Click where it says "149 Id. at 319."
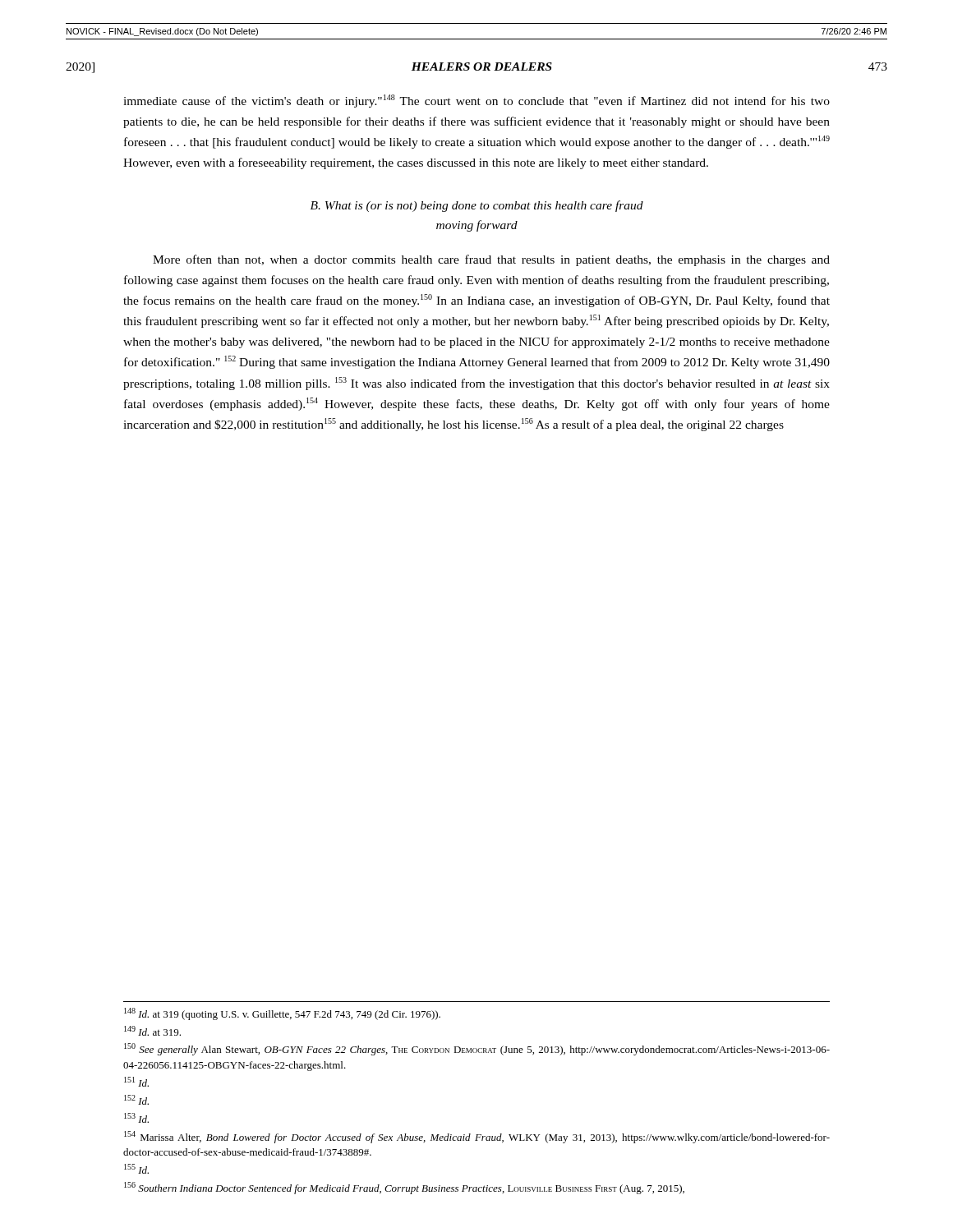Image resolution: width=953 pixels, height=1232 pixels. pyautogui.click(x=152, y=1031)
